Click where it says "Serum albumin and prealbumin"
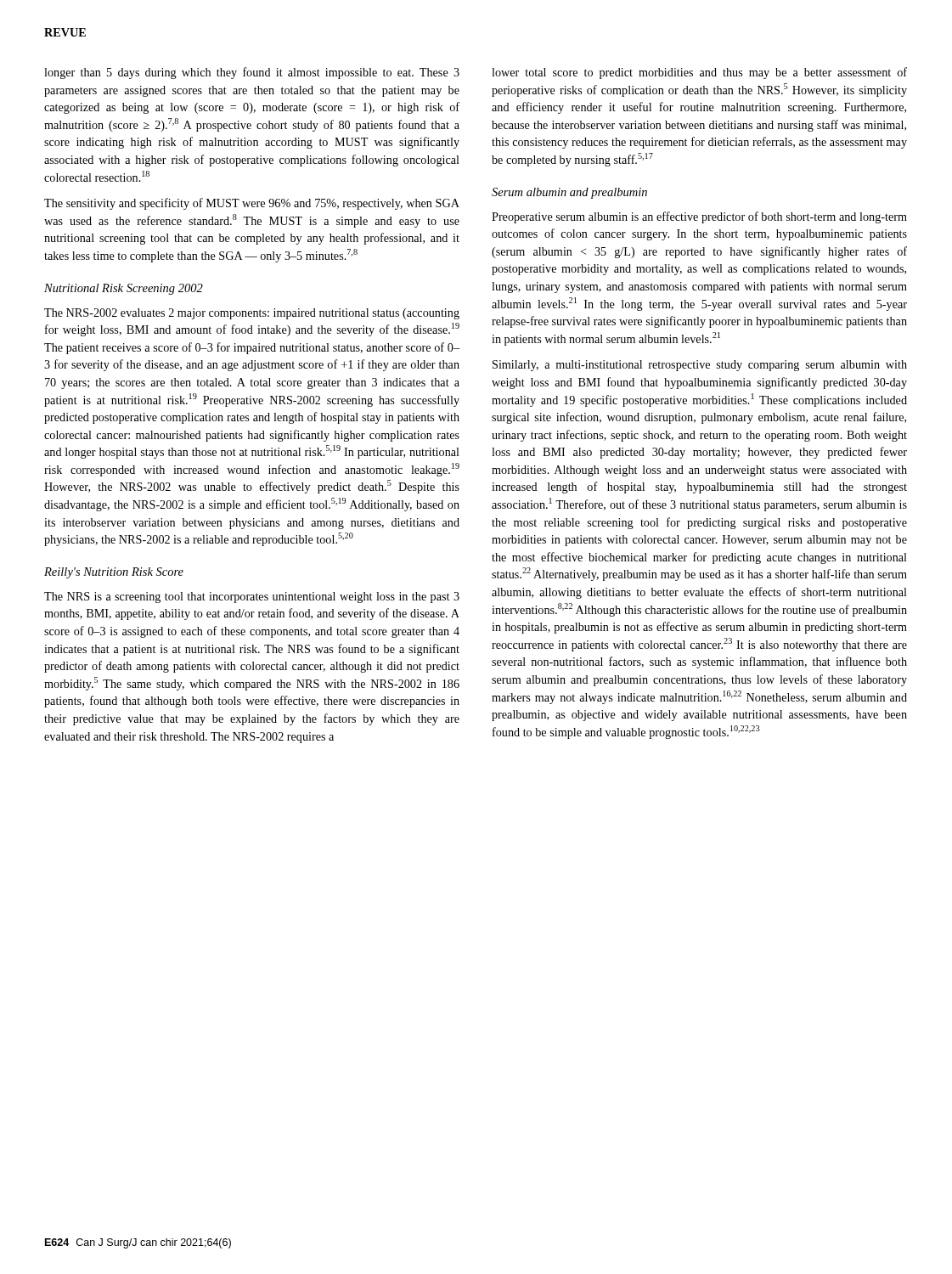This screenshot has width=952, height=1274. coord(569,193)
